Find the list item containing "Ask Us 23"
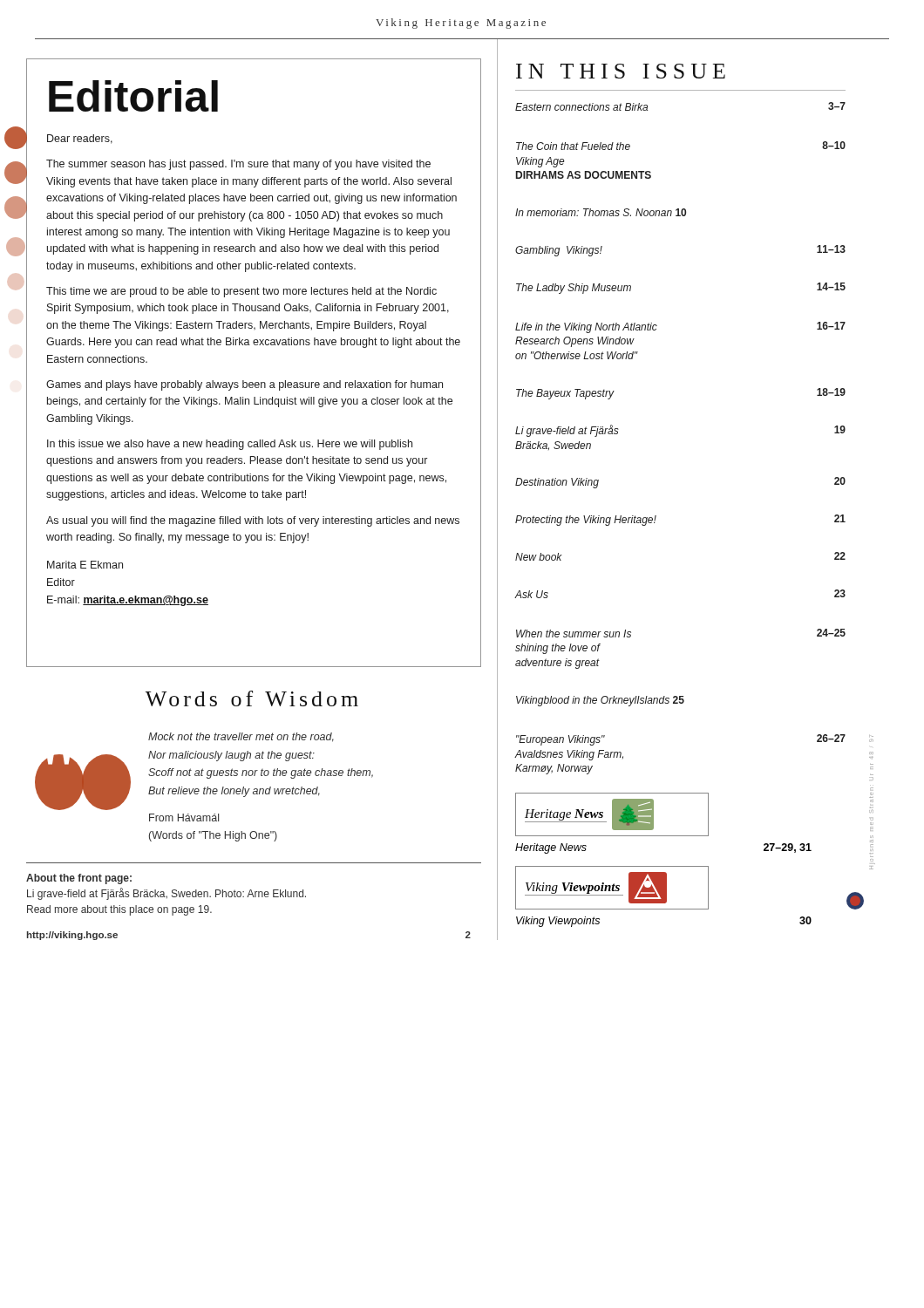924x1308 pixels. point(523,593)
